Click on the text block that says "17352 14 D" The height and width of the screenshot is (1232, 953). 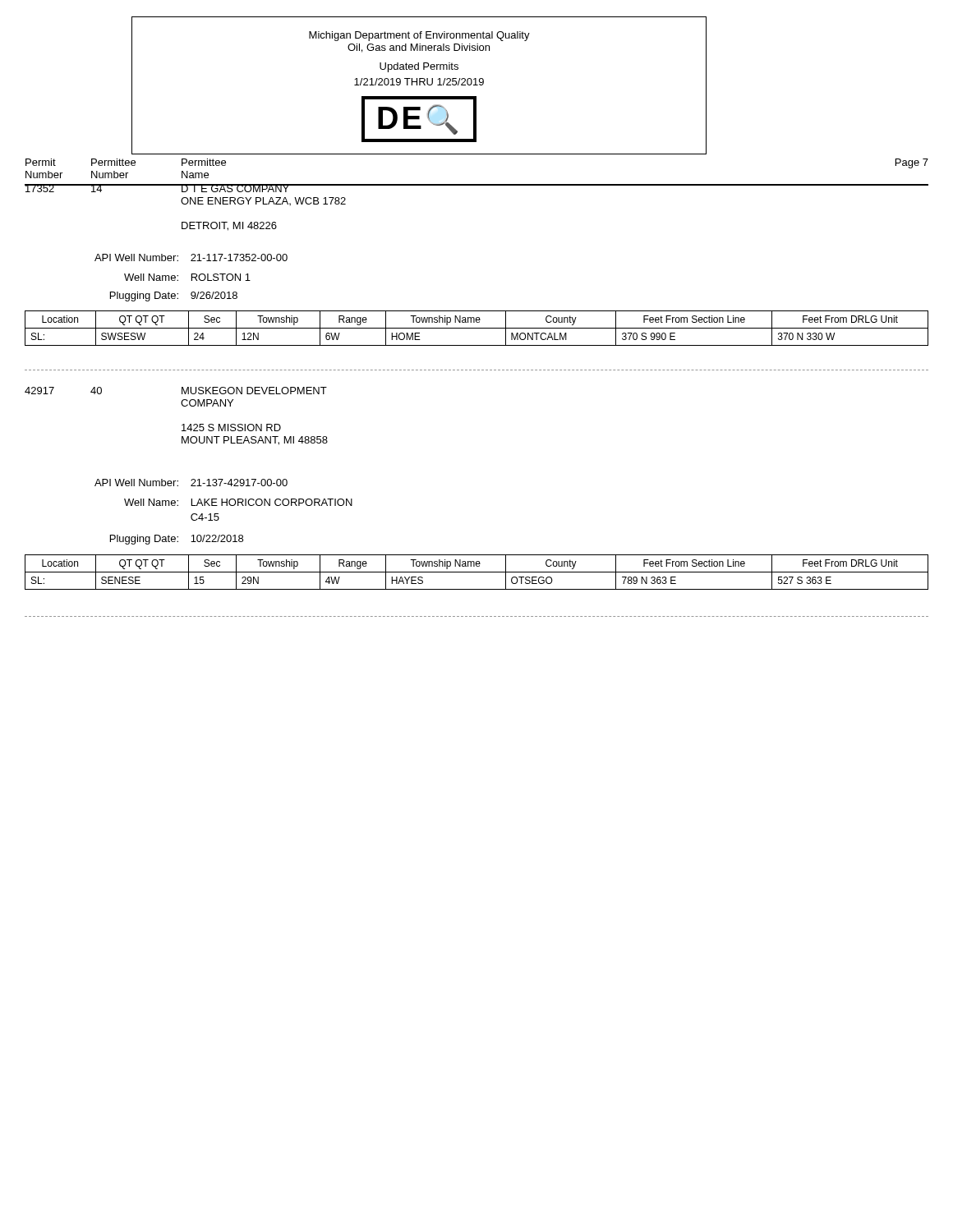pyautogui.click(x=476, y=188)
